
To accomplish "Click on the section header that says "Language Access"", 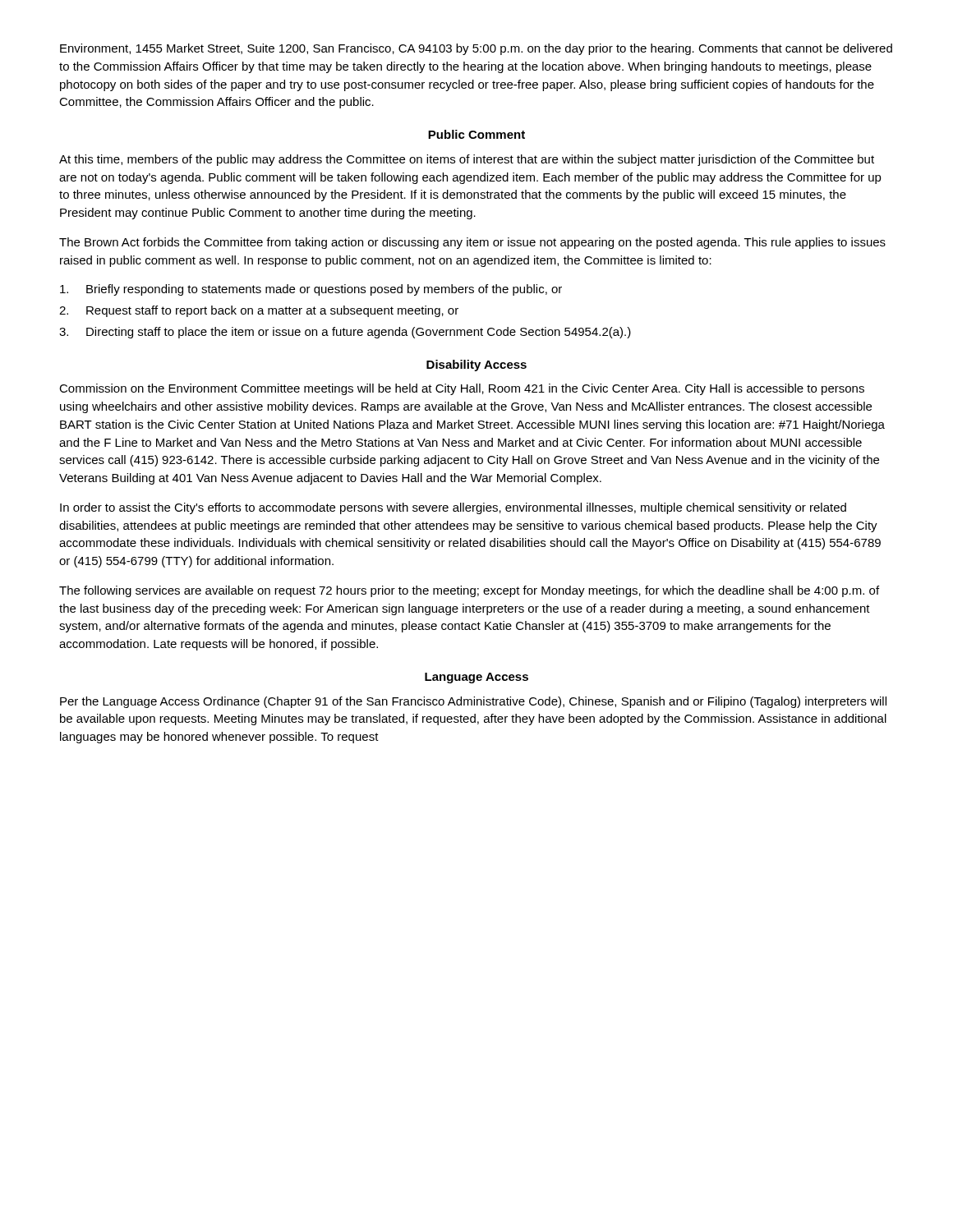I will pos(476,676).
